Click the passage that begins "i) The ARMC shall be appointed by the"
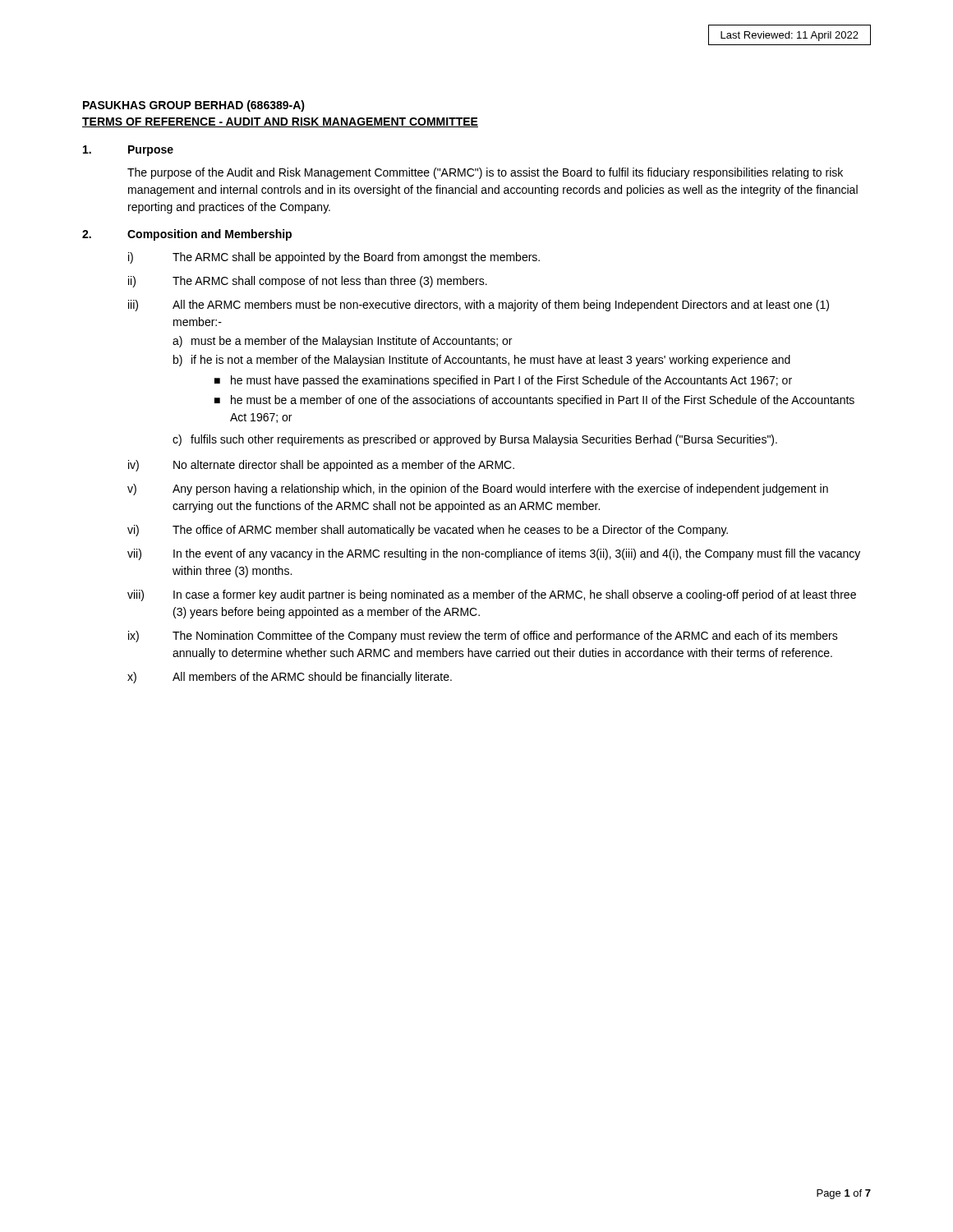This screenshot has width=953, height=1232. click(499, 257)
